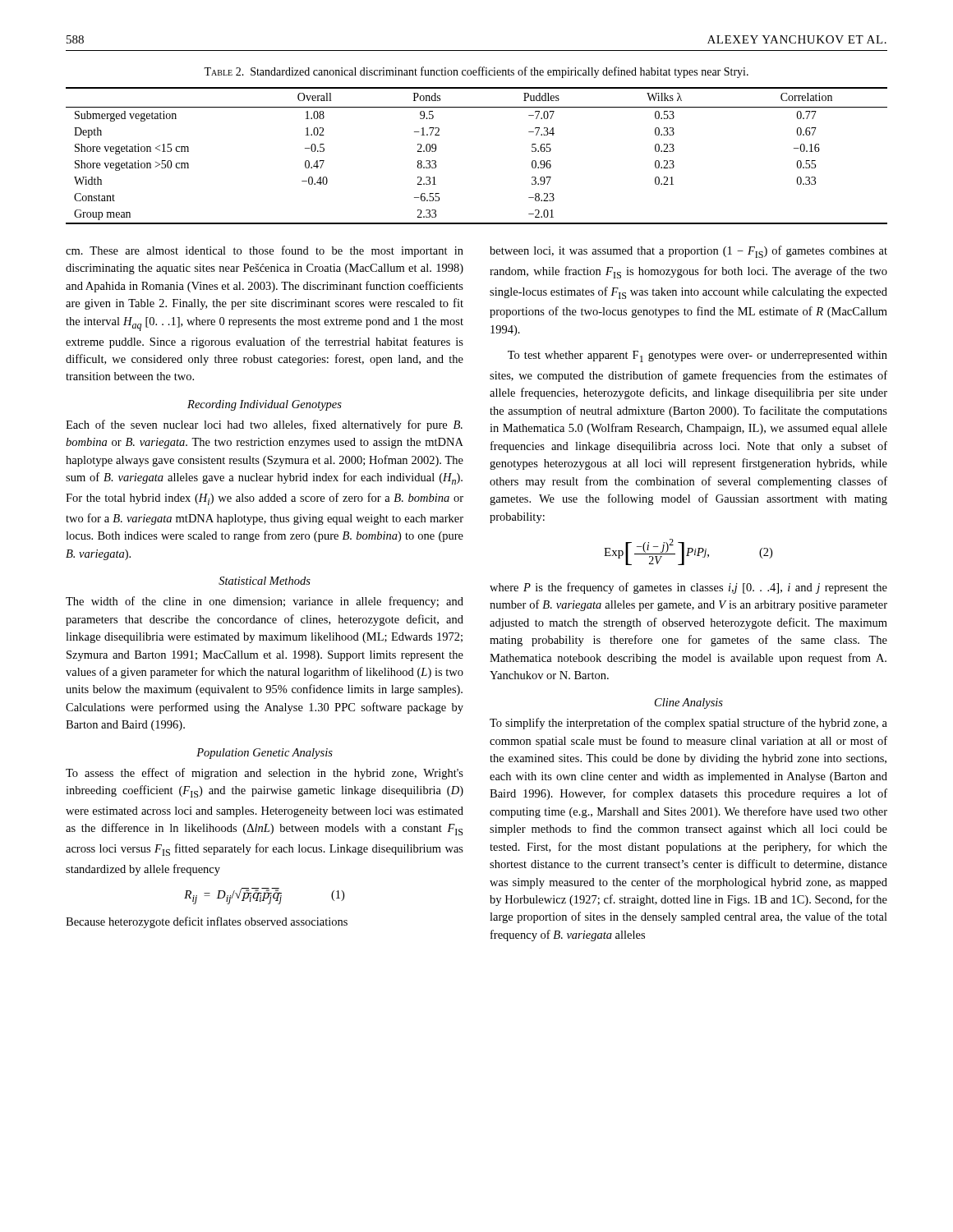Locate the table with the text "Submerged vegetation"
The image size is (953, 1232).
click(476, 156)
